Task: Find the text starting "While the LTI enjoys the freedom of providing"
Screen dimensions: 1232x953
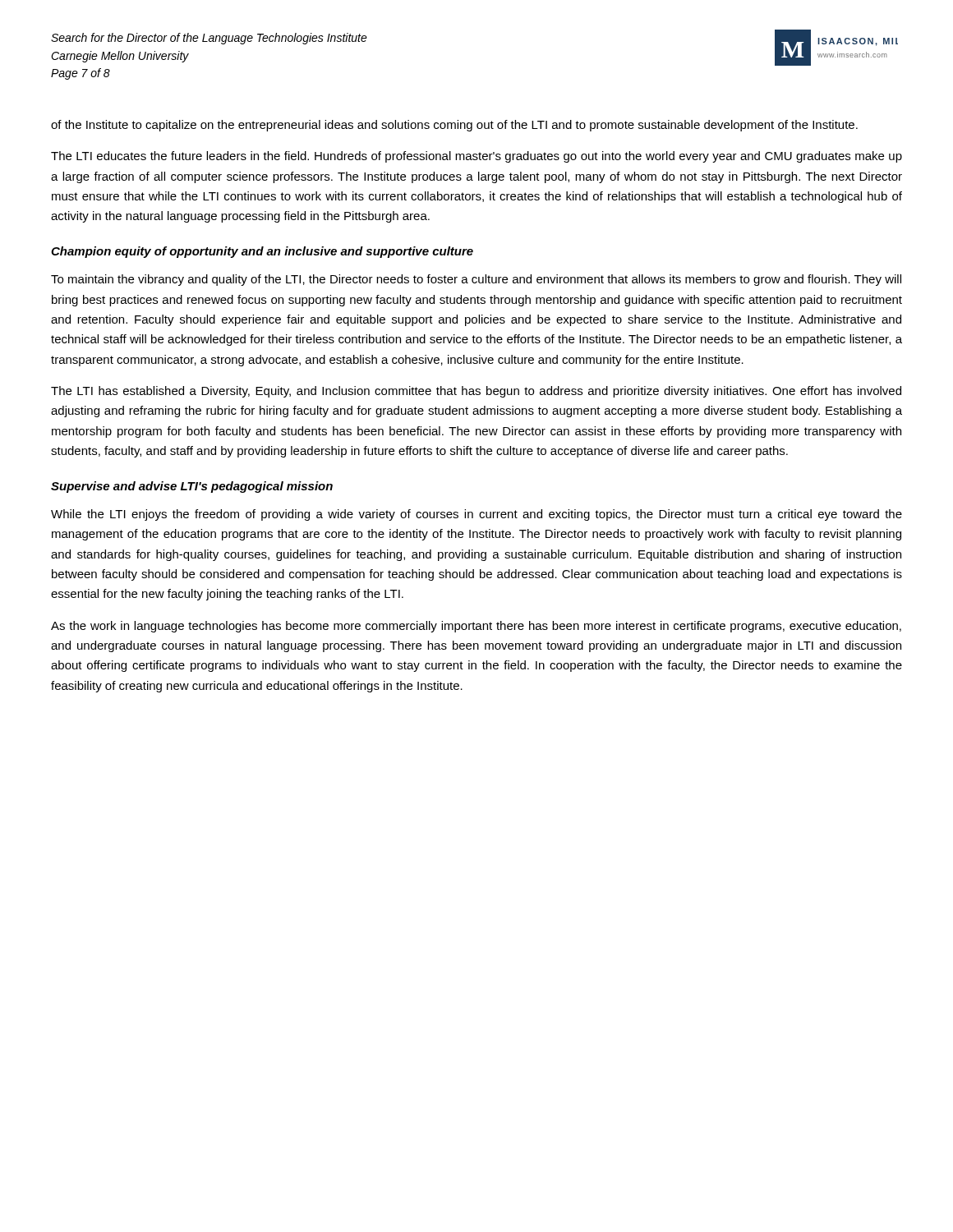Action: 476,554
